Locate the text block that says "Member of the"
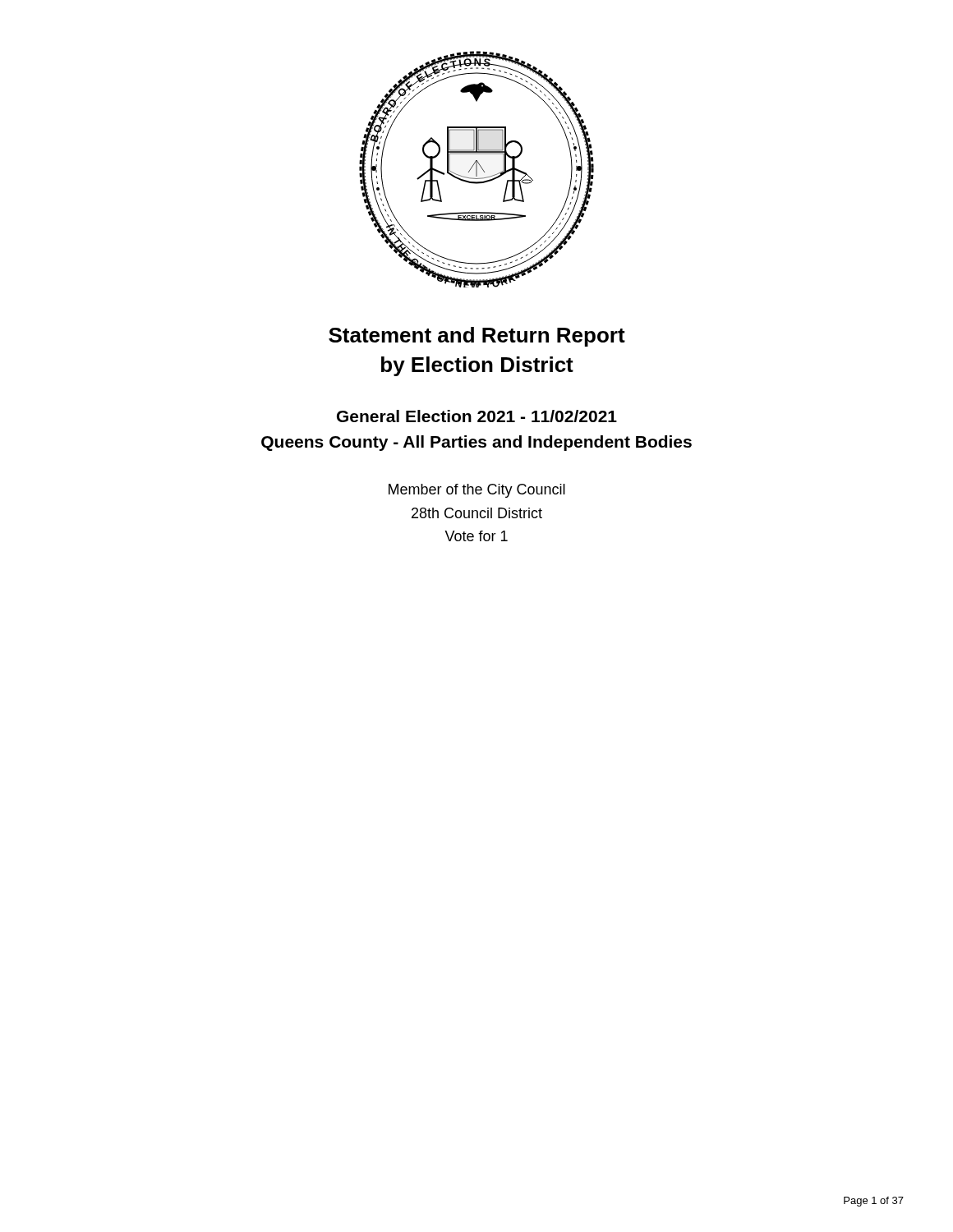 pyautogui.click(x=476, y=513)
